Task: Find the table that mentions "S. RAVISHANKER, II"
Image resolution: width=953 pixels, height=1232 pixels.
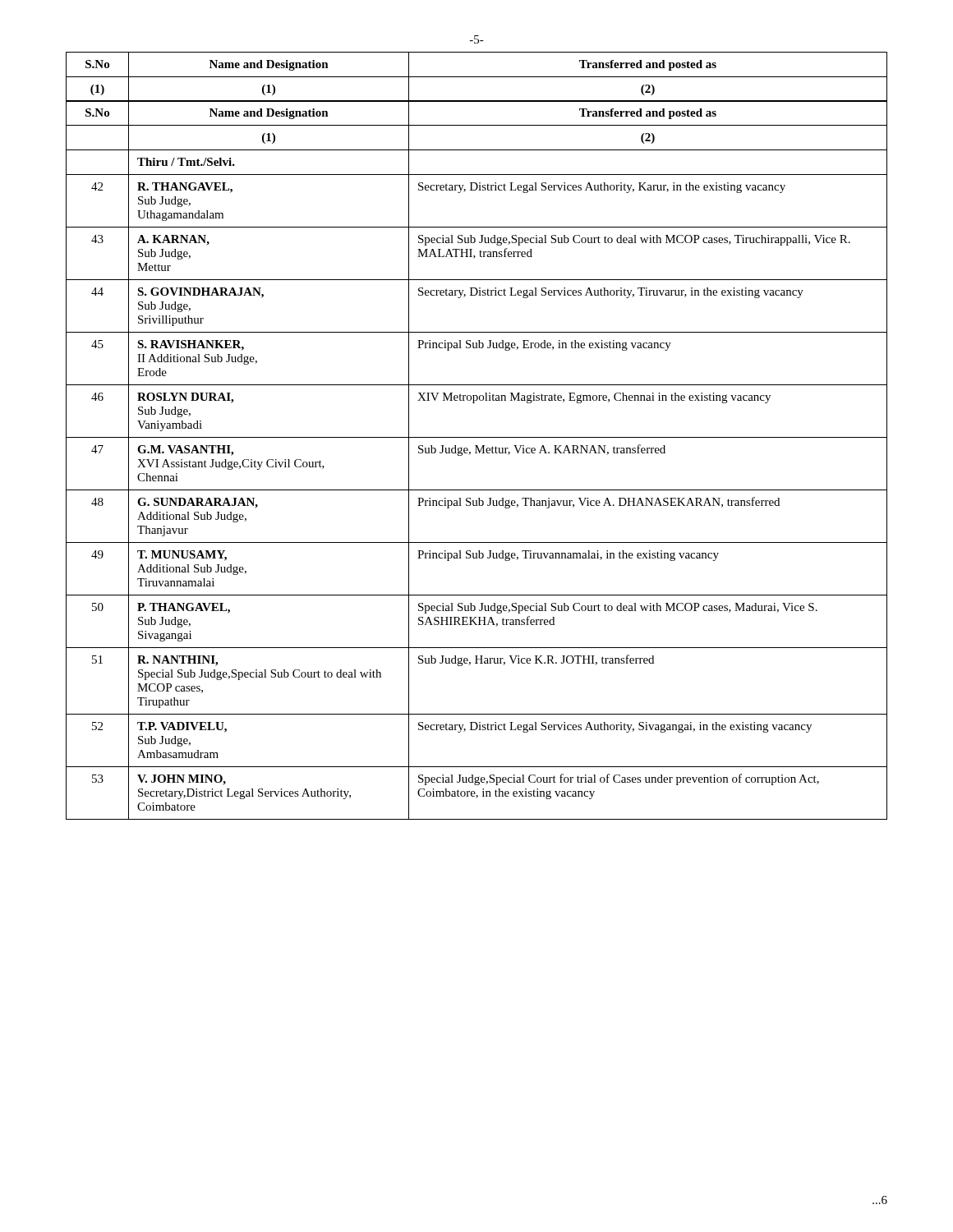Action: (x=476, y=460)
